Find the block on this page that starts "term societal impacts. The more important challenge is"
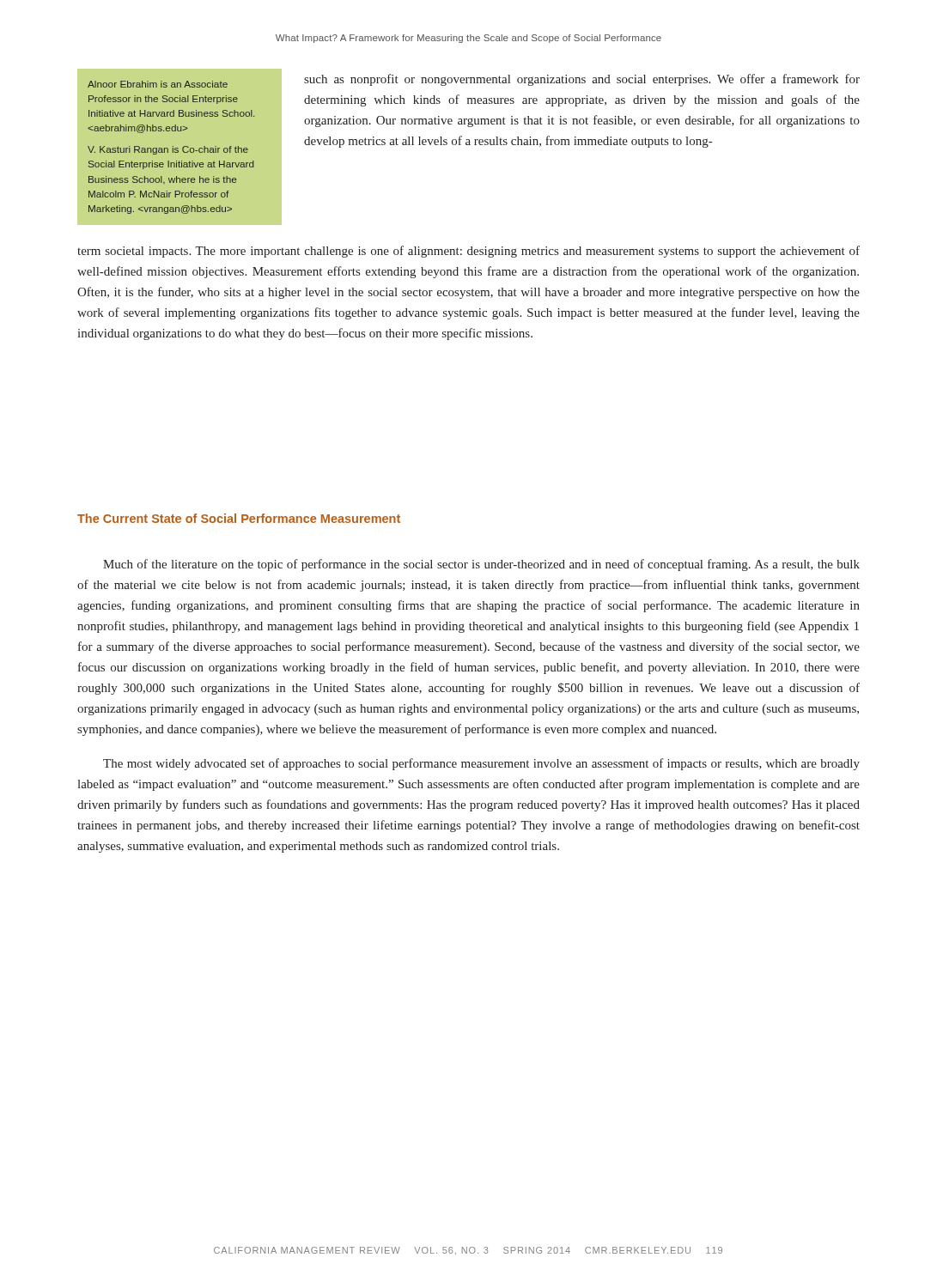937x1288 pixels. (468, 292)
